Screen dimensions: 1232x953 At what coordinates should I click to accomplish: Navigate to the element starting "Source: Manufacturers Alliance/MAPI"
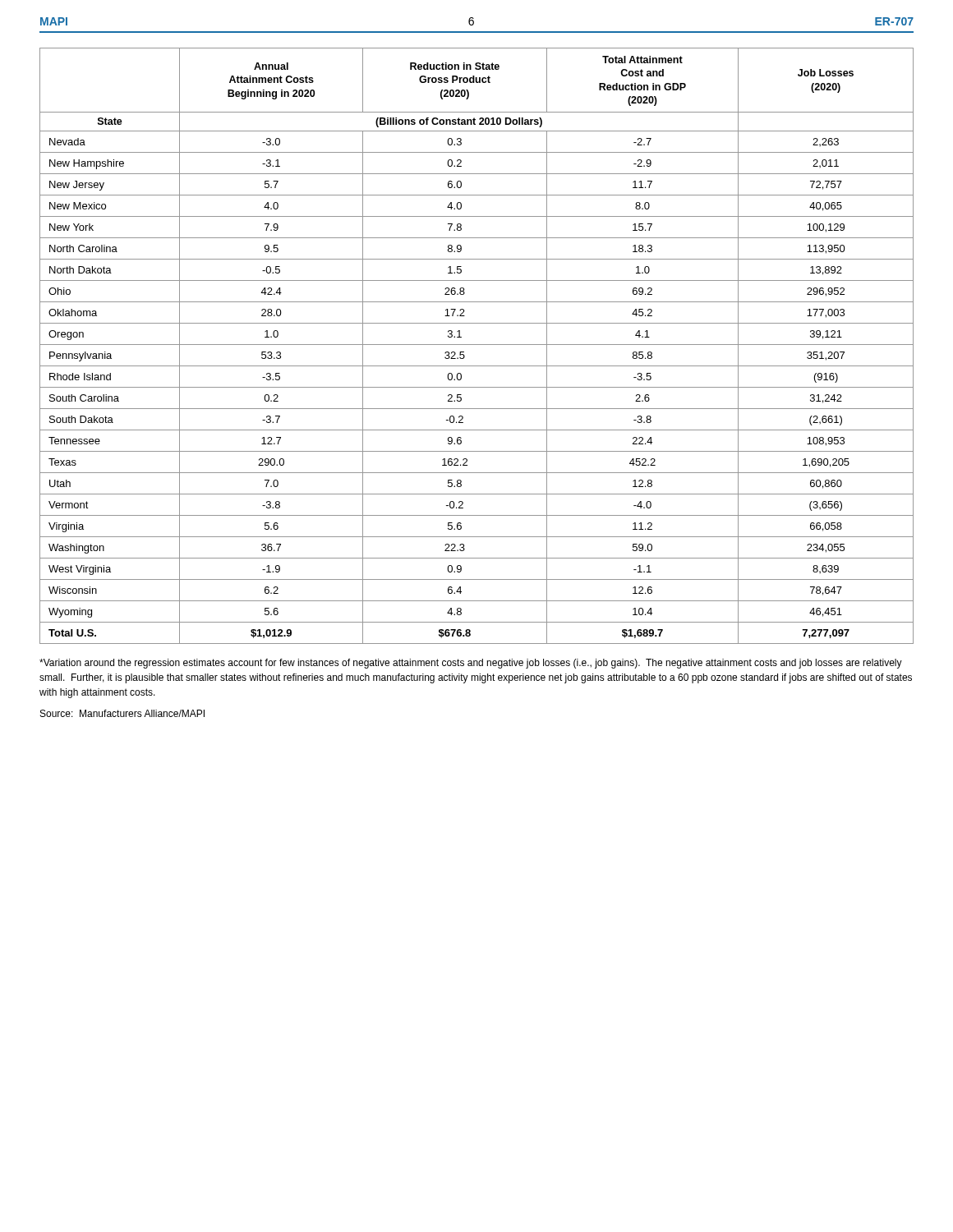[x=122, y=714]
